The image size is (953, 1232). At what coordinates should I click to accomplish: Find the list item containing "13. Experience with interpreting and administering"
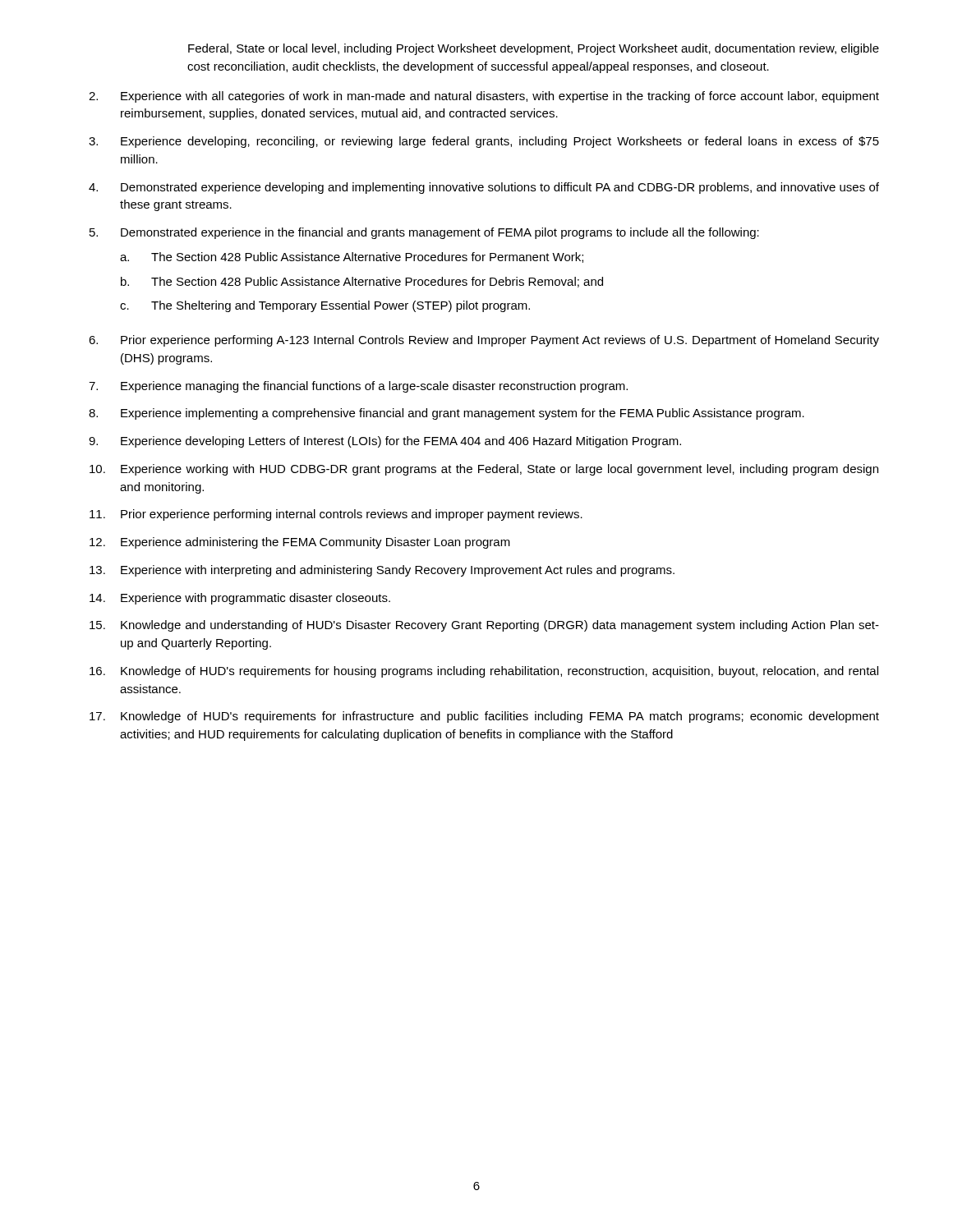484,570
